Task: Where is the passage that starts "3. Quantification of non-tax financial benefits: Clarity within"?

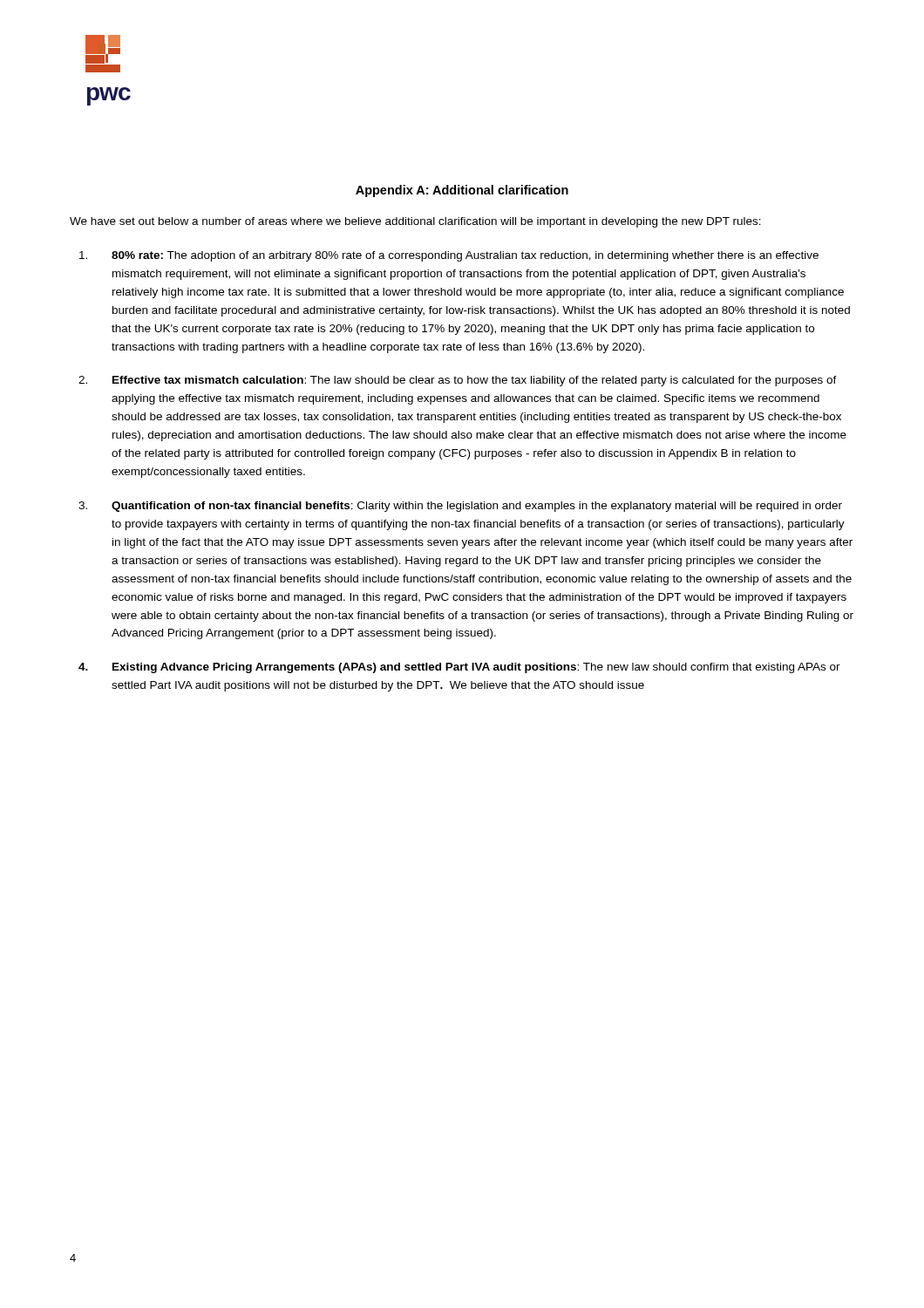Action: point(466,570)
